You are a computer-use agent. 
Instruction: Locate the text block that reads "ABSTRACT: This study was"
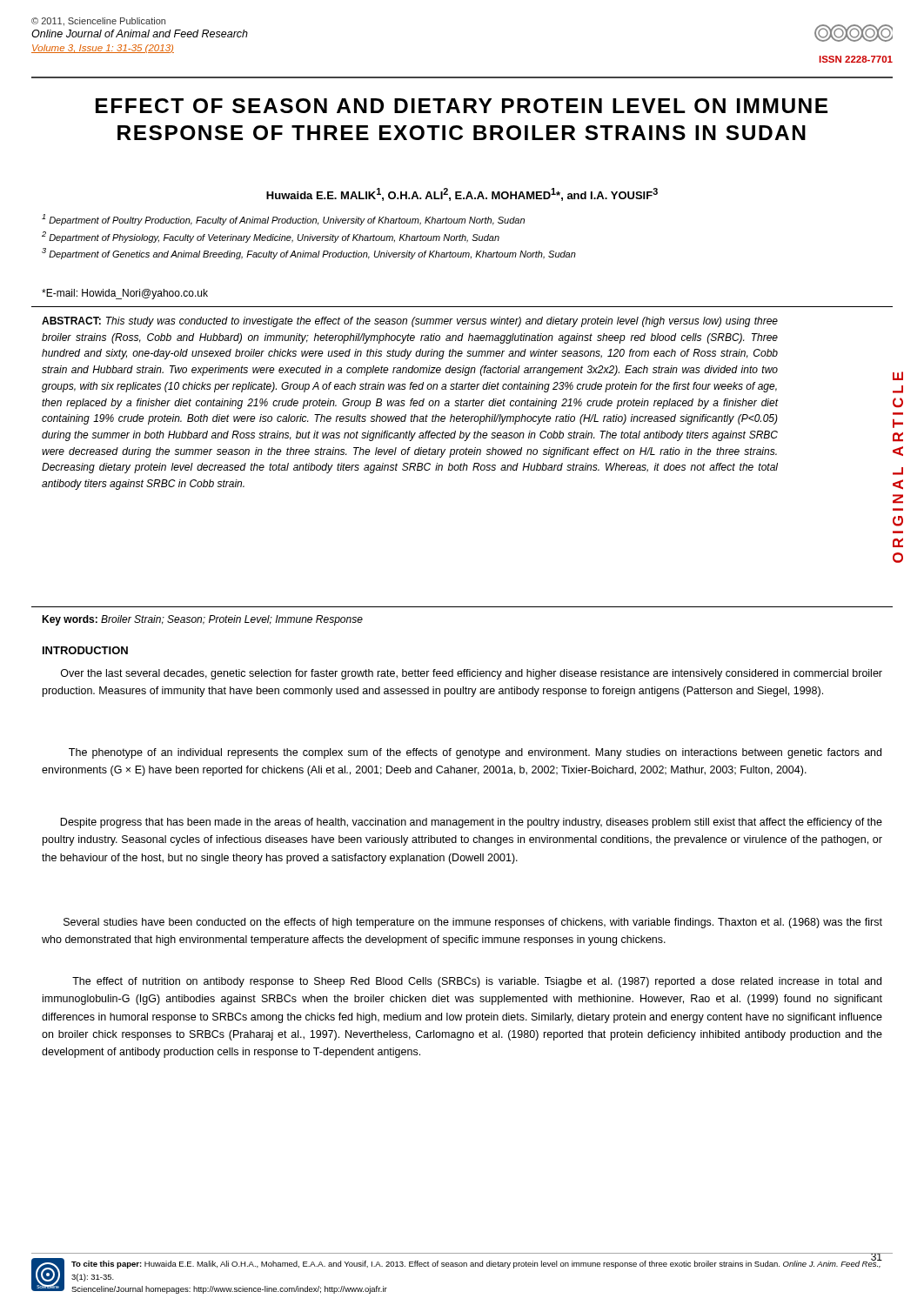coord(410,402)
